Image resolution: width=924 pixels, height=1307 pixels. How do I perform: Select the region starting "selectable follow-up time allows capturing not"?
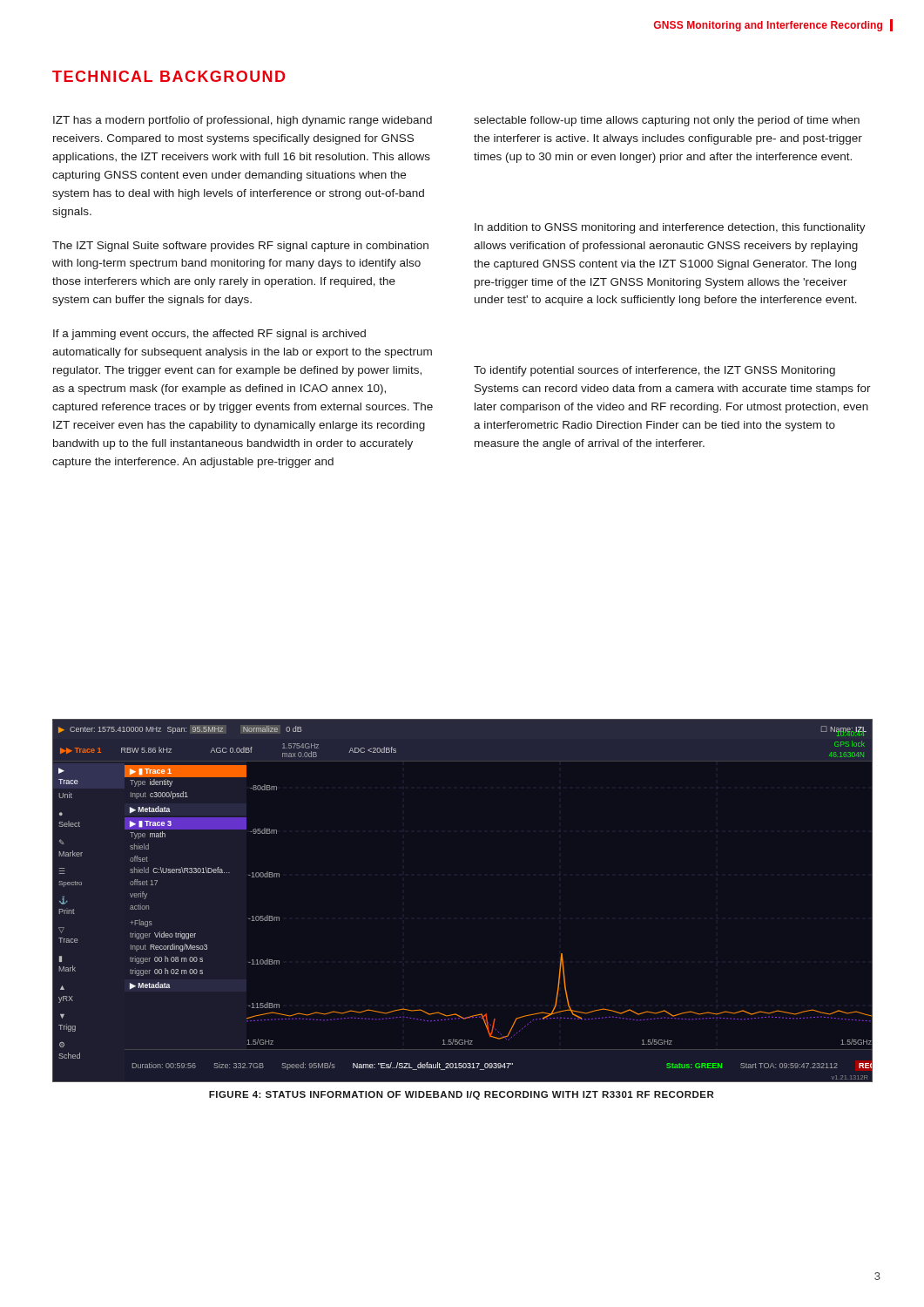[x=668, y=138]
